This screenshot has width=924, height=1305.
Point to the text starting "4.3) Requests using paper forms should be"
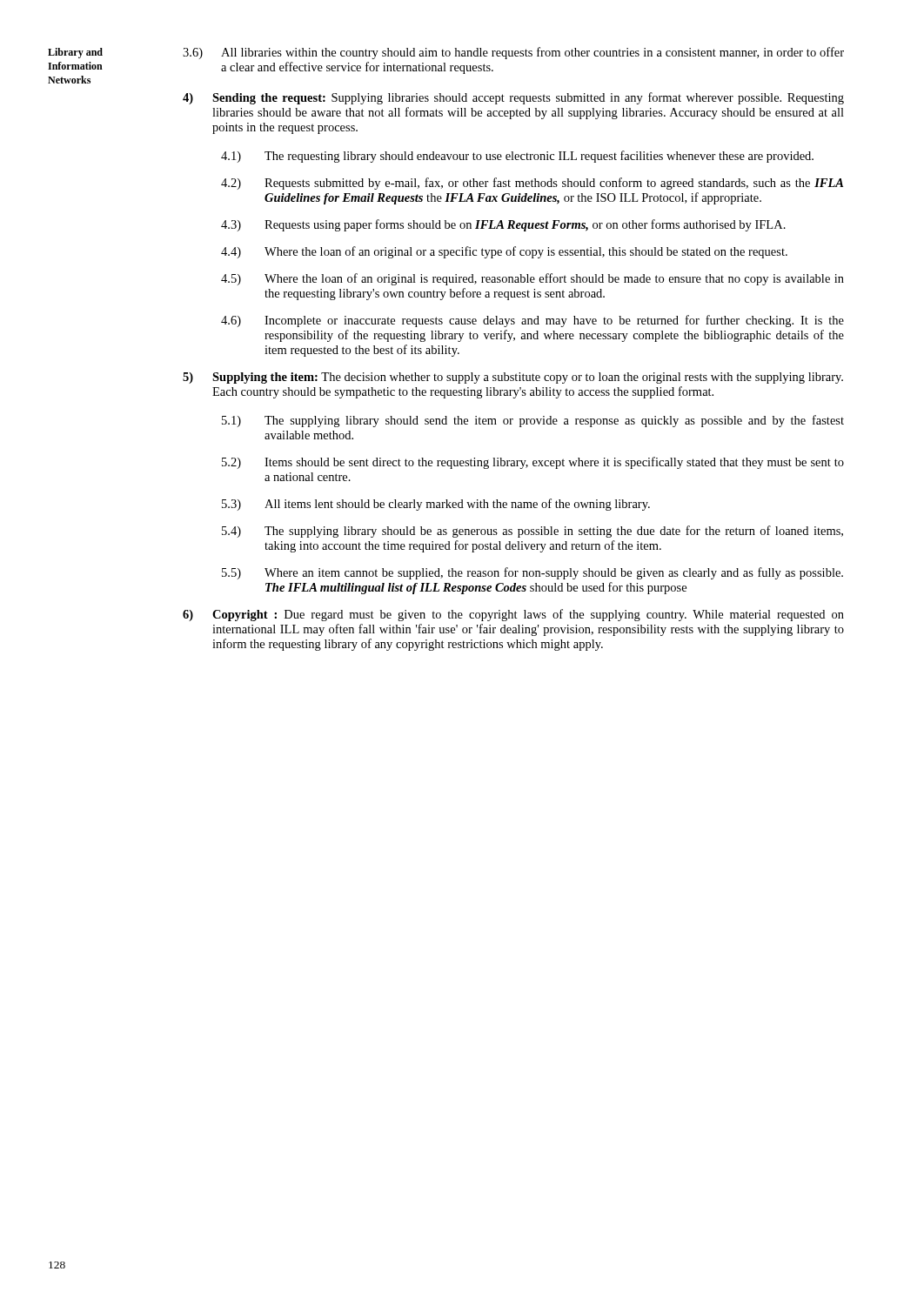[533, 225]
